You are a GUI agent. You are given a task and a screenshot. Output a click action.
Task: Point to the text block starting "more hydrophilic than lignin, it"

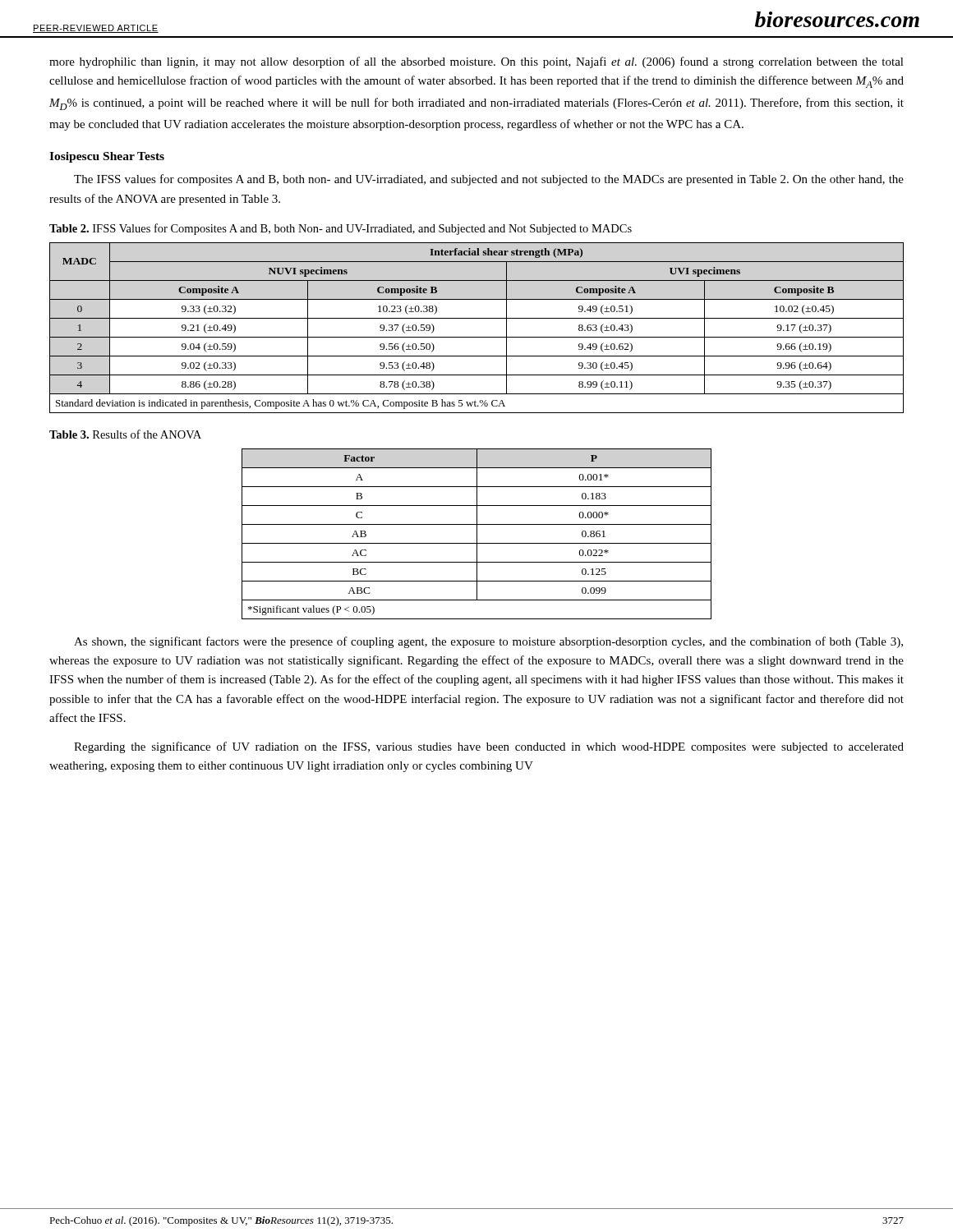point(476,93)
